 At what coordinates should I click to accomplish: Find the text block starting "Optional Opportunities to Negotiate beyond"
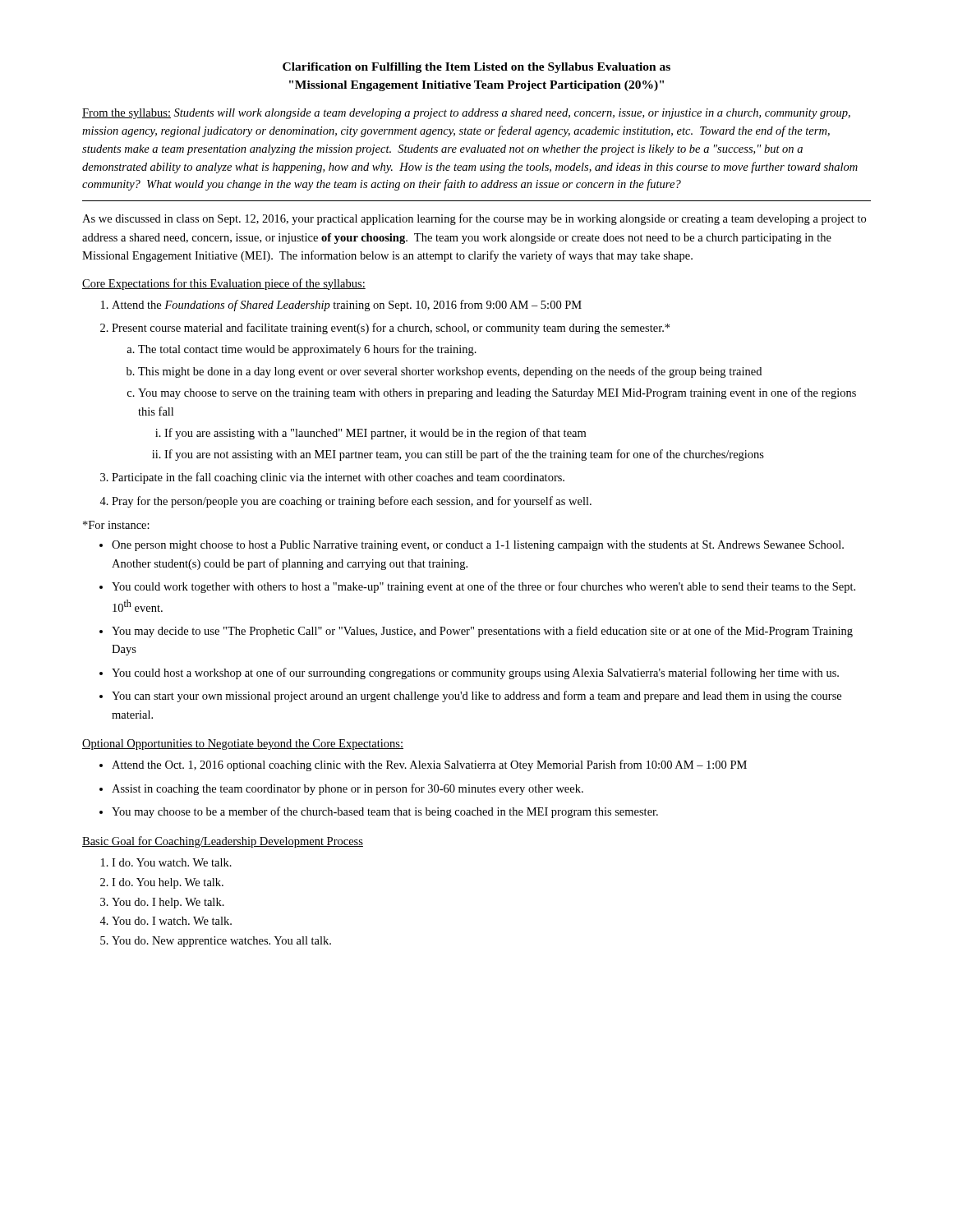pyautogui.click(x=243, y=744)
